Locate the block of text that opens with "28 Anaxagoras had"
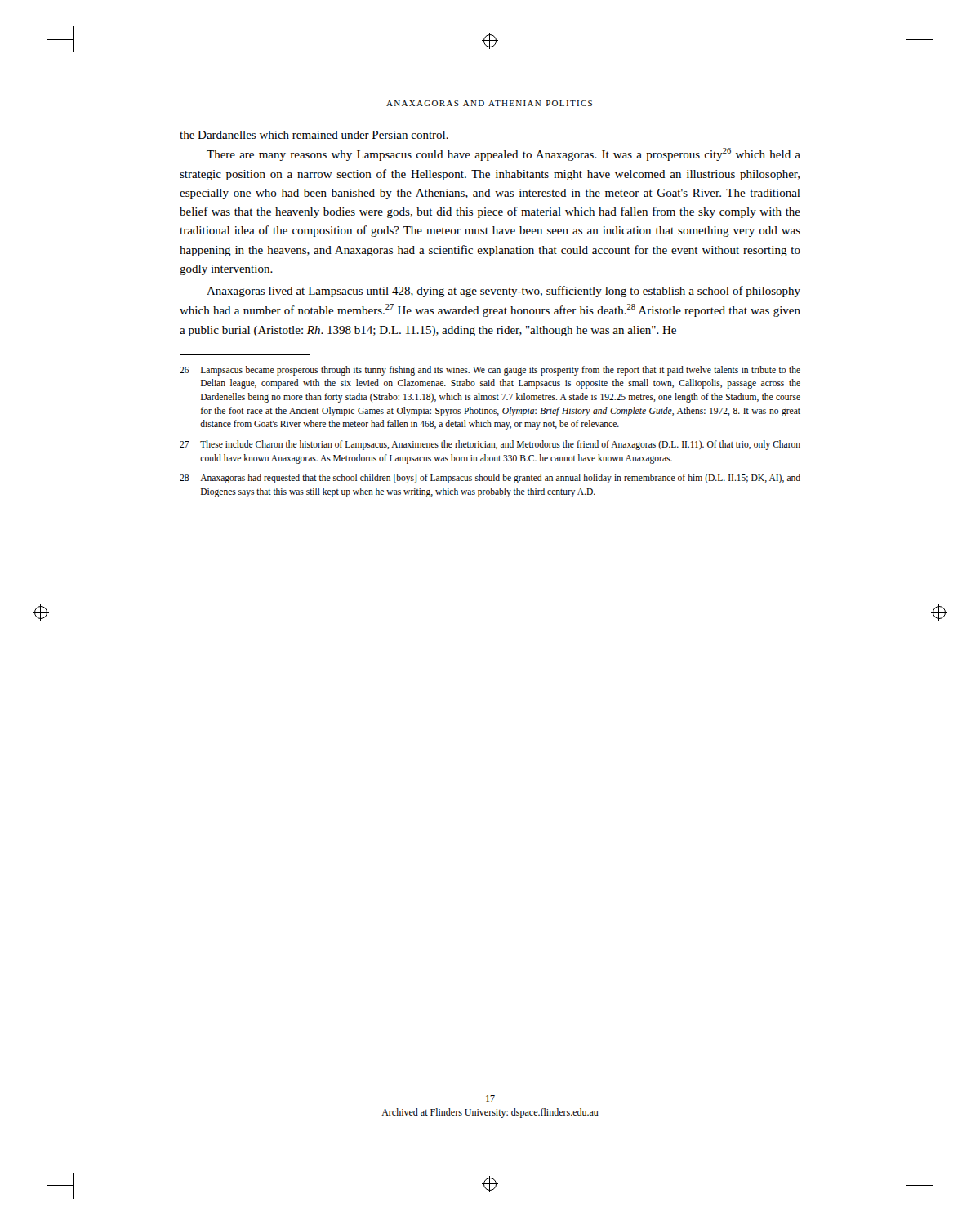The height and width of the screenshot is (1225, 980). coord(490,485)
